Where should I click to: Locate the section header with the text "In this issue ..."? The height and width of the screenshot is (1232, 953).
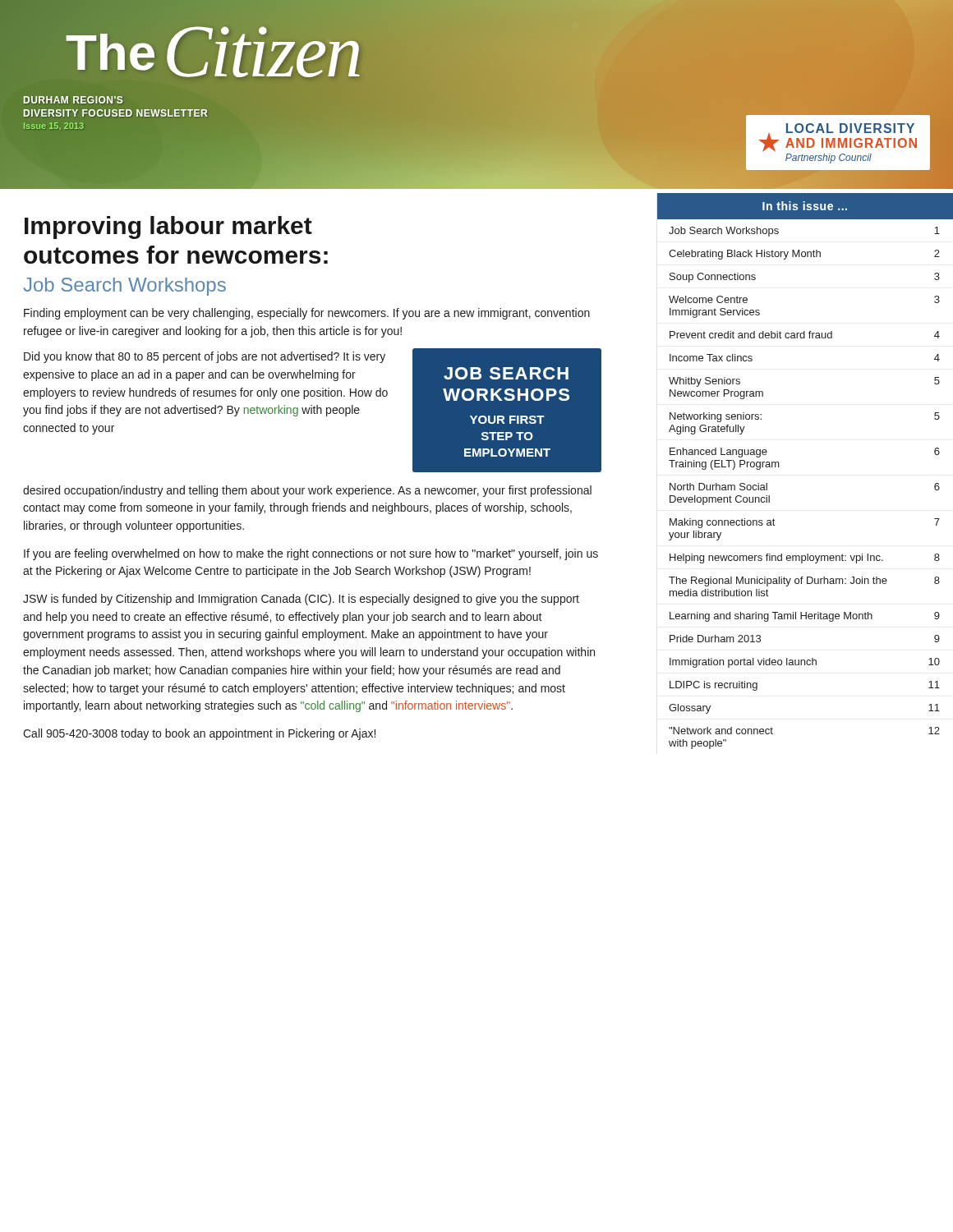pyautogui.click(x=805, y=206)
